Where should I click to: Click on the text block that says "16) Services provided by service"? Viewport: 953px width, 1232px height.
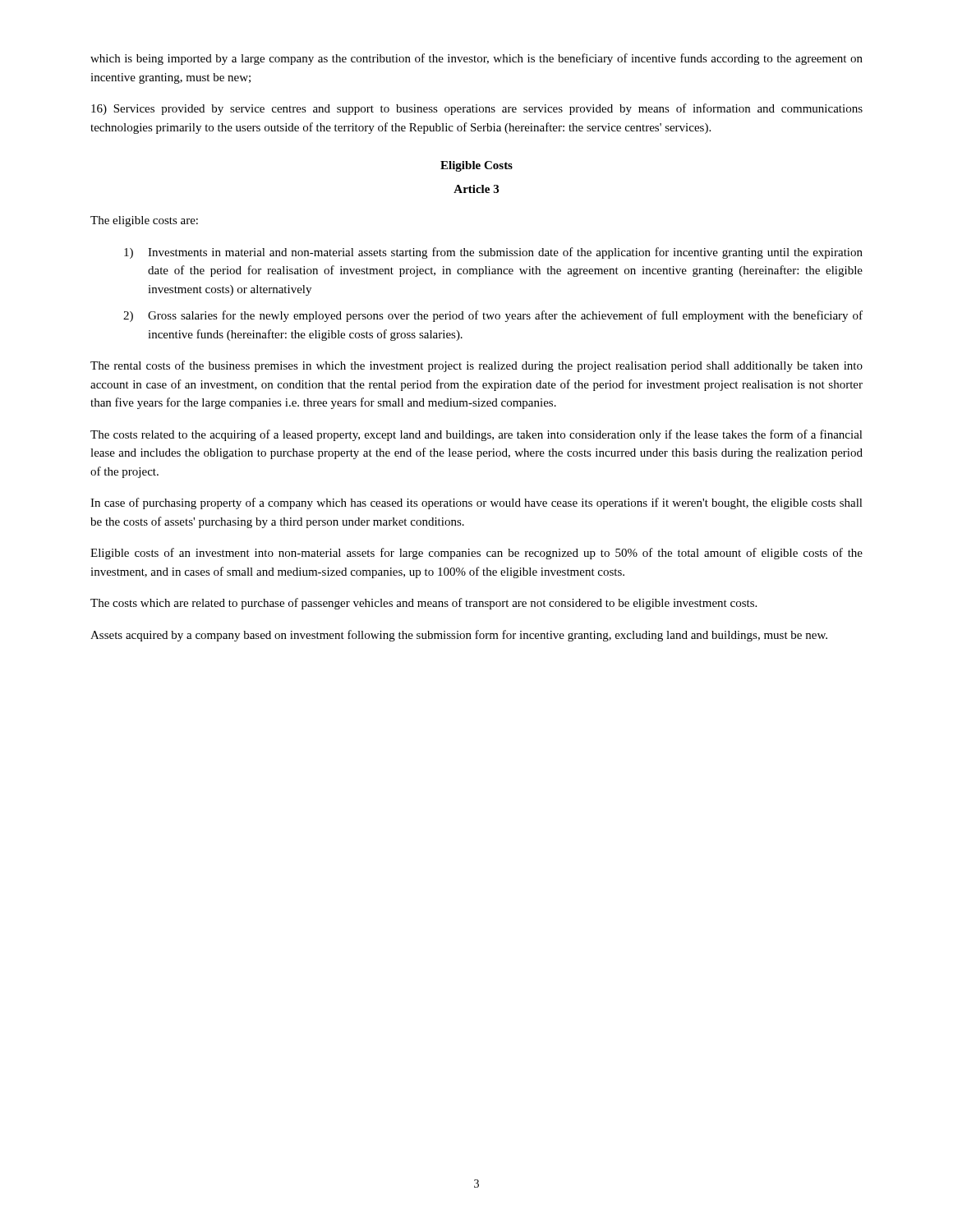[x=476, y=118]
